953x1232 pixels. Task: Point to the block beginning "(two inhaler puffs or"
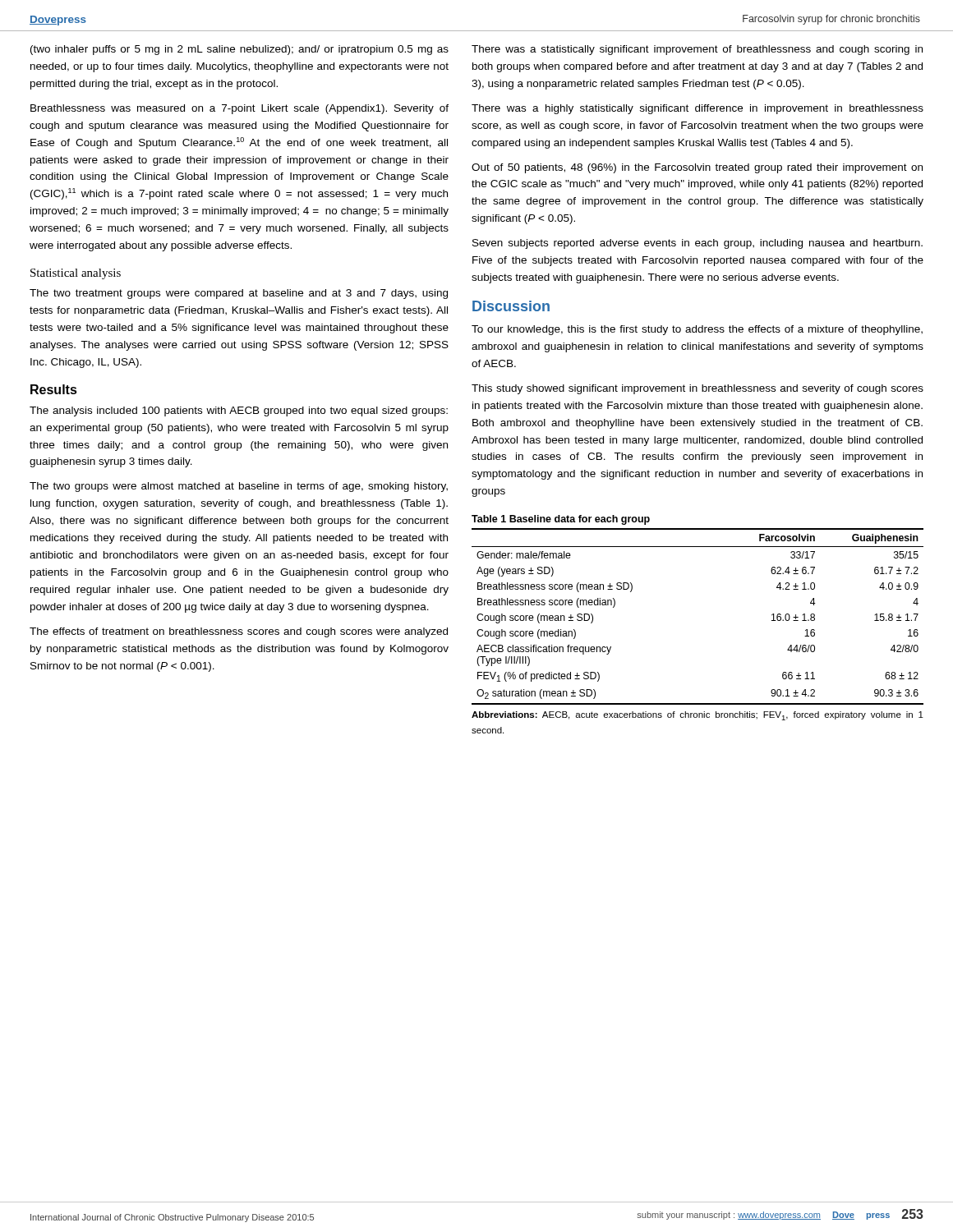coord(239,67)
